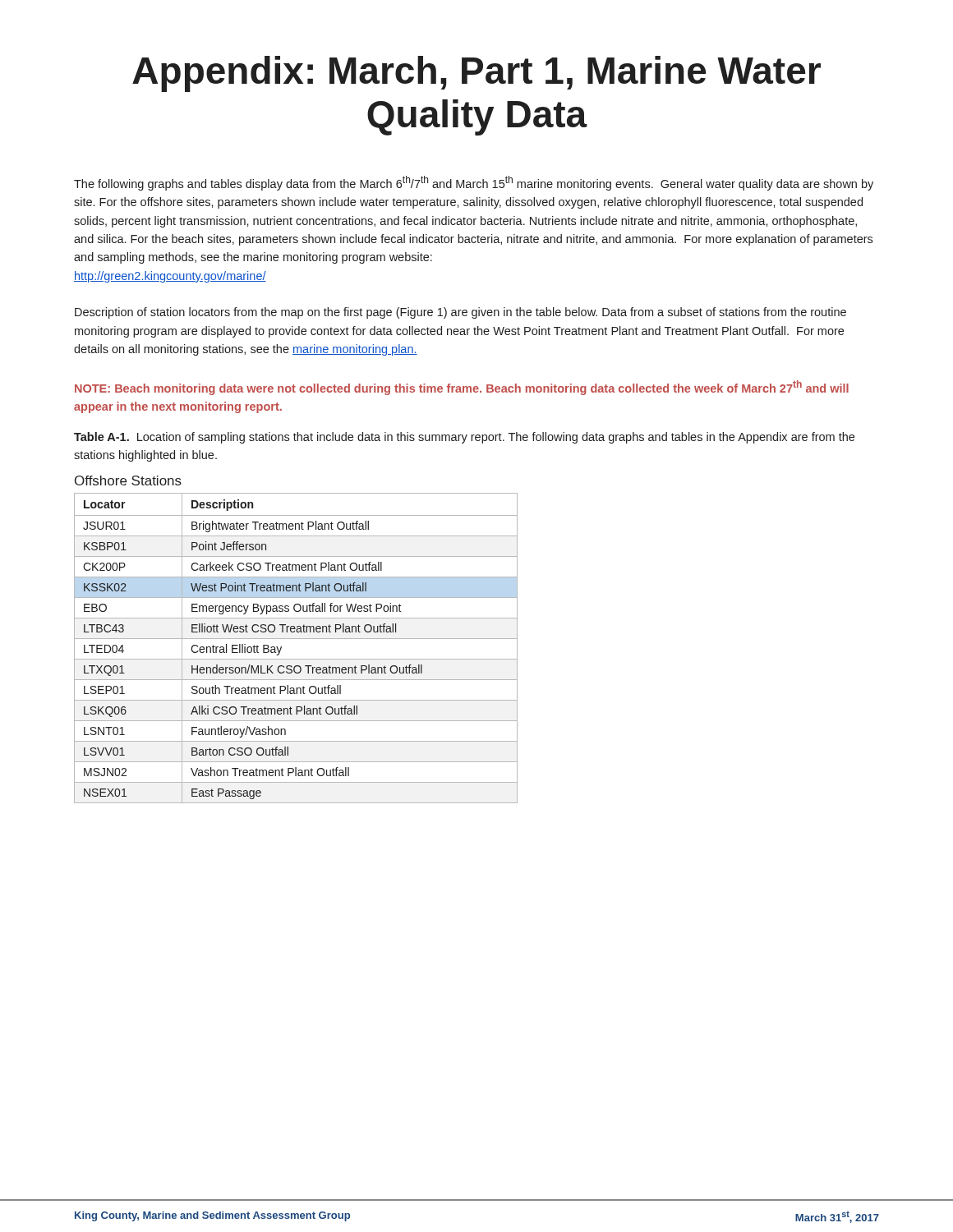Navigate to the text block starting "Offshore Stations"
Screen dimensions: 1232x953
tap(128, 481)
